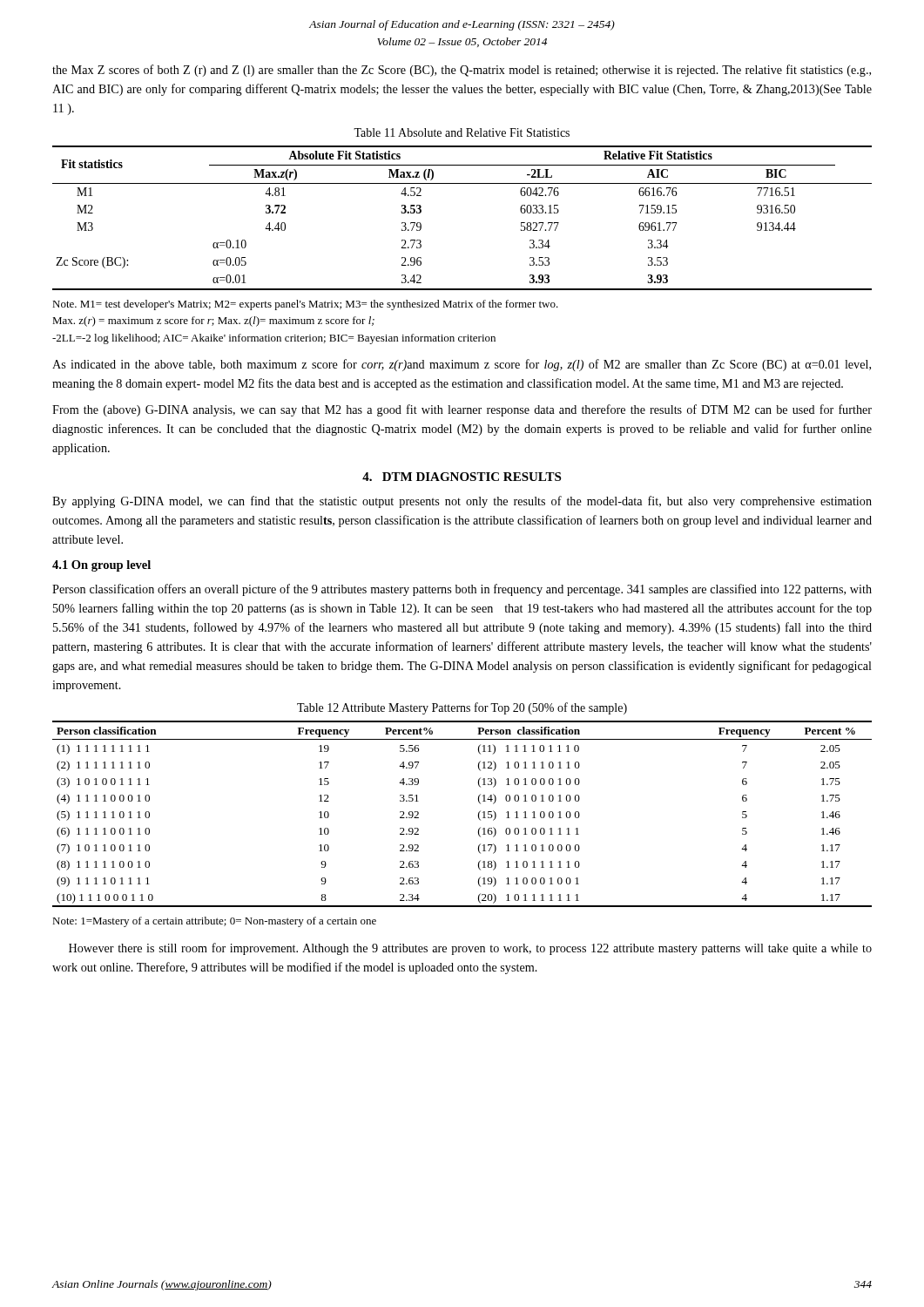Find the text block containing "However there is"

point(462,957)
